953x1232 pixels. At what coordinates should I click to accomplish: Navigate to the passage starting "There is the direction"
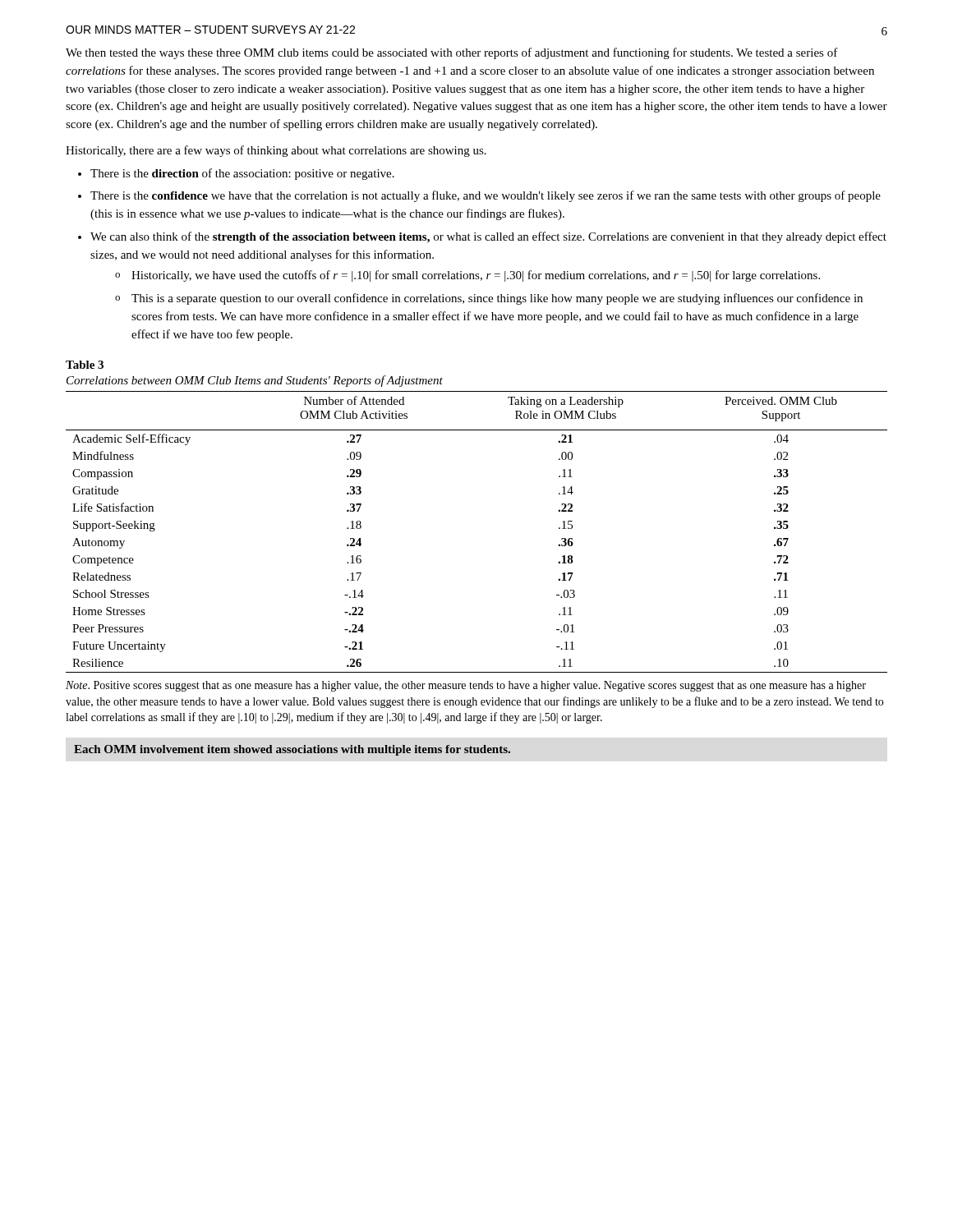243,173
